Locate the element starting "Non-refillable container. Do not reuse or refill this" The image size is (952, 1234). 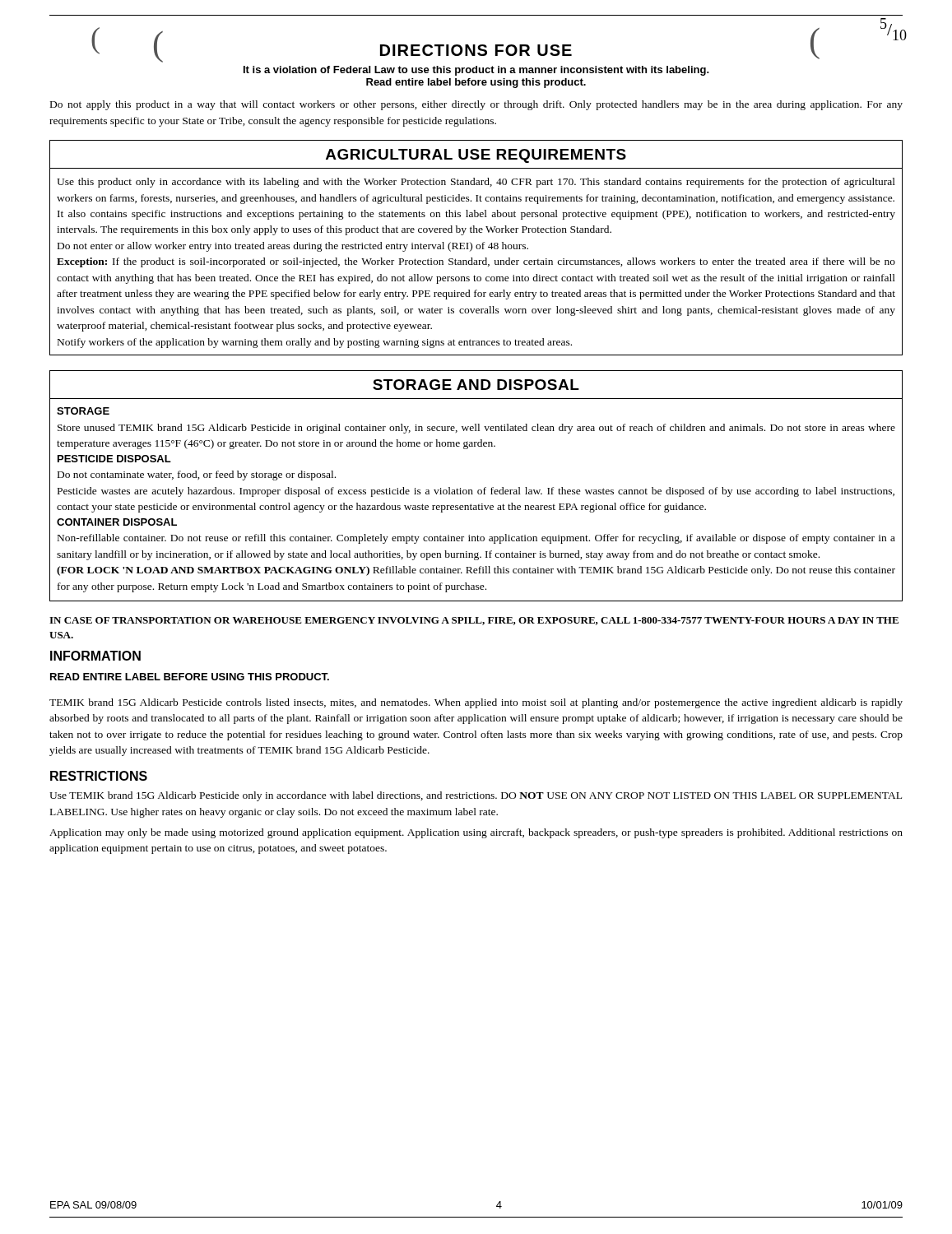(476, 546)
